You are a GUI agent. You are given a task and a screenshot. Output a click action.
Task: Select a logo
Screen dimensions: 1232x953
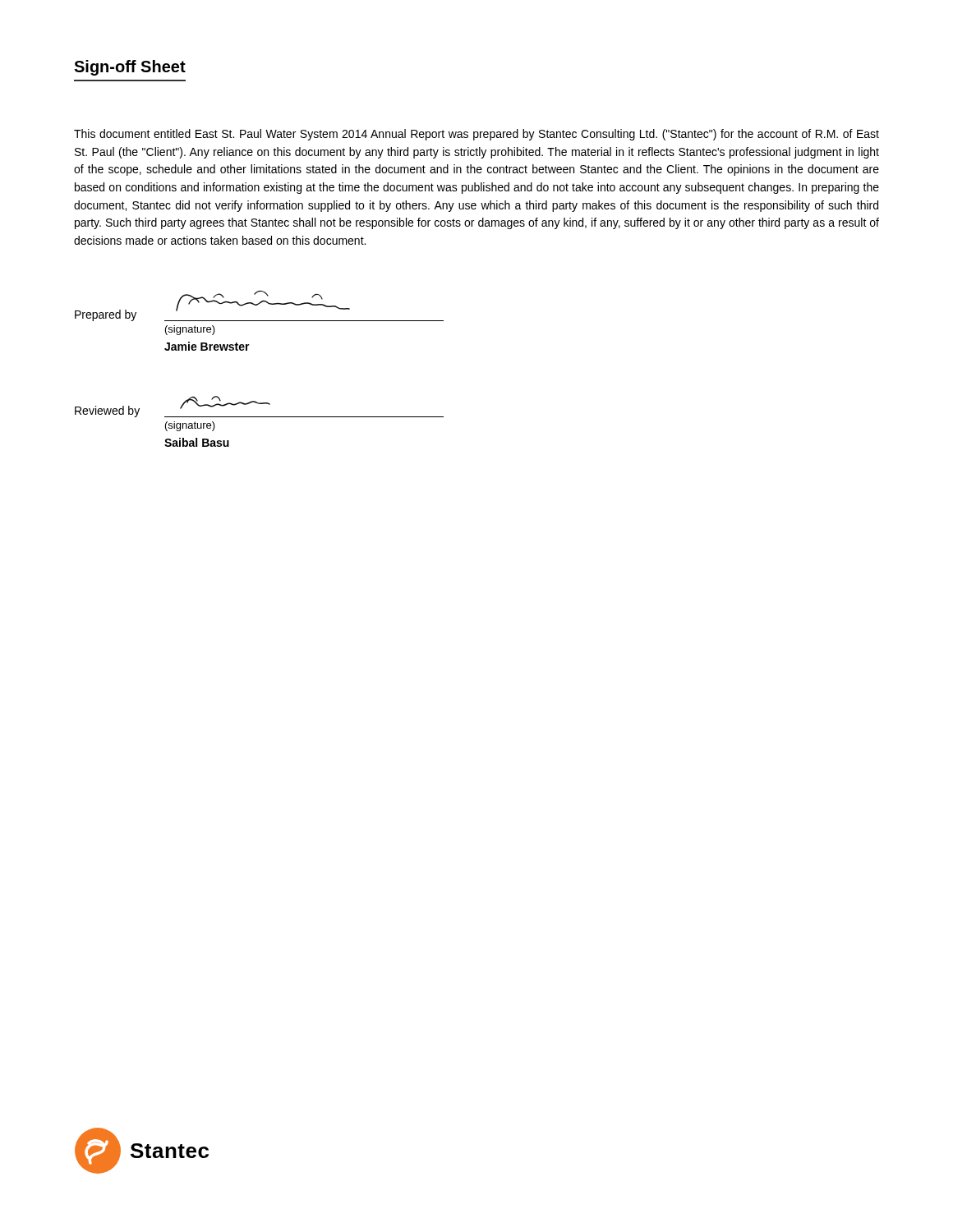pyautogui.click(x=142, y=1151)
